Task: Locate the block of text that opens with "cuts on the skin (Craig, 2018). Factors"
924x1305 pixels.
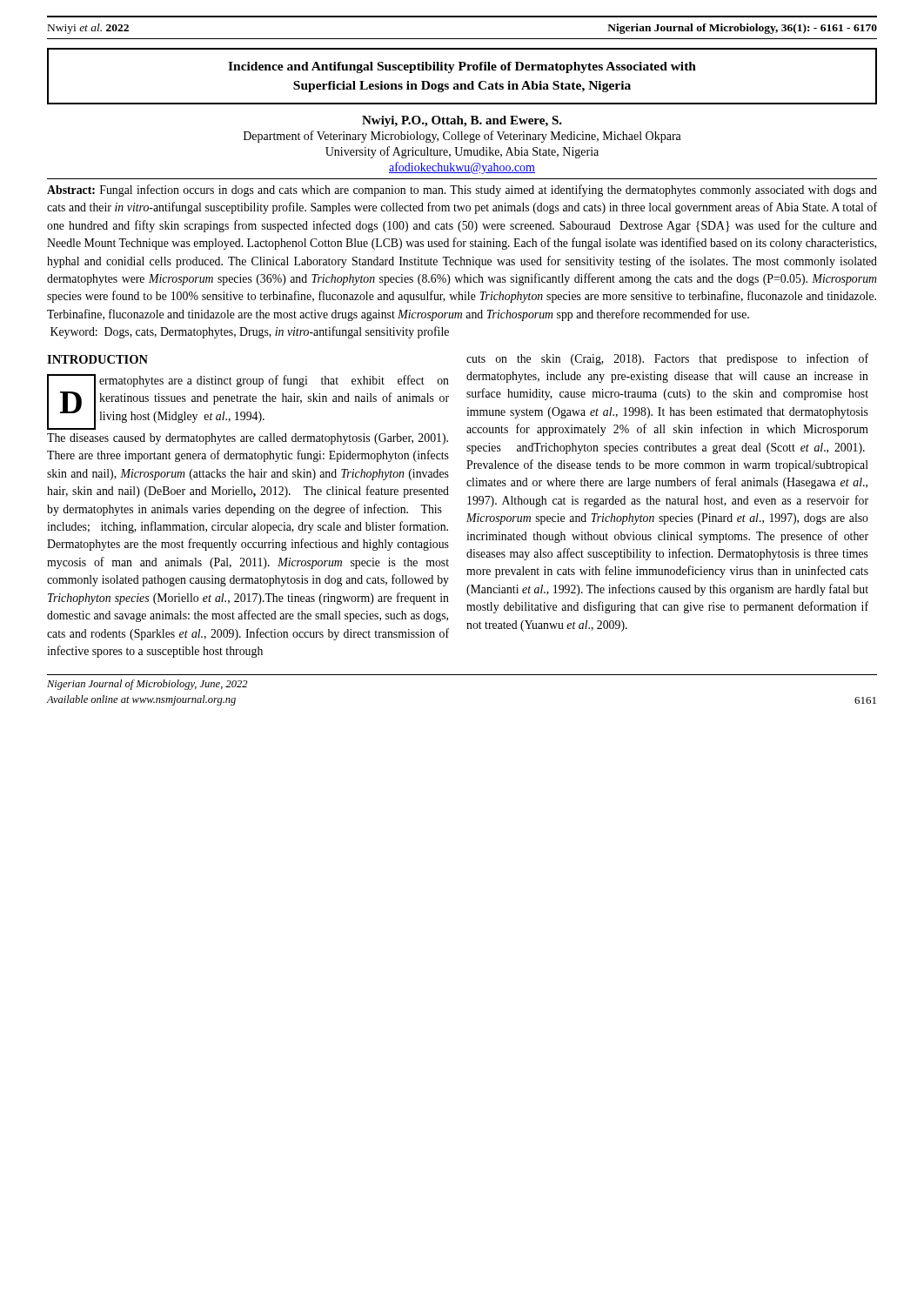Action: click(667, 492)
